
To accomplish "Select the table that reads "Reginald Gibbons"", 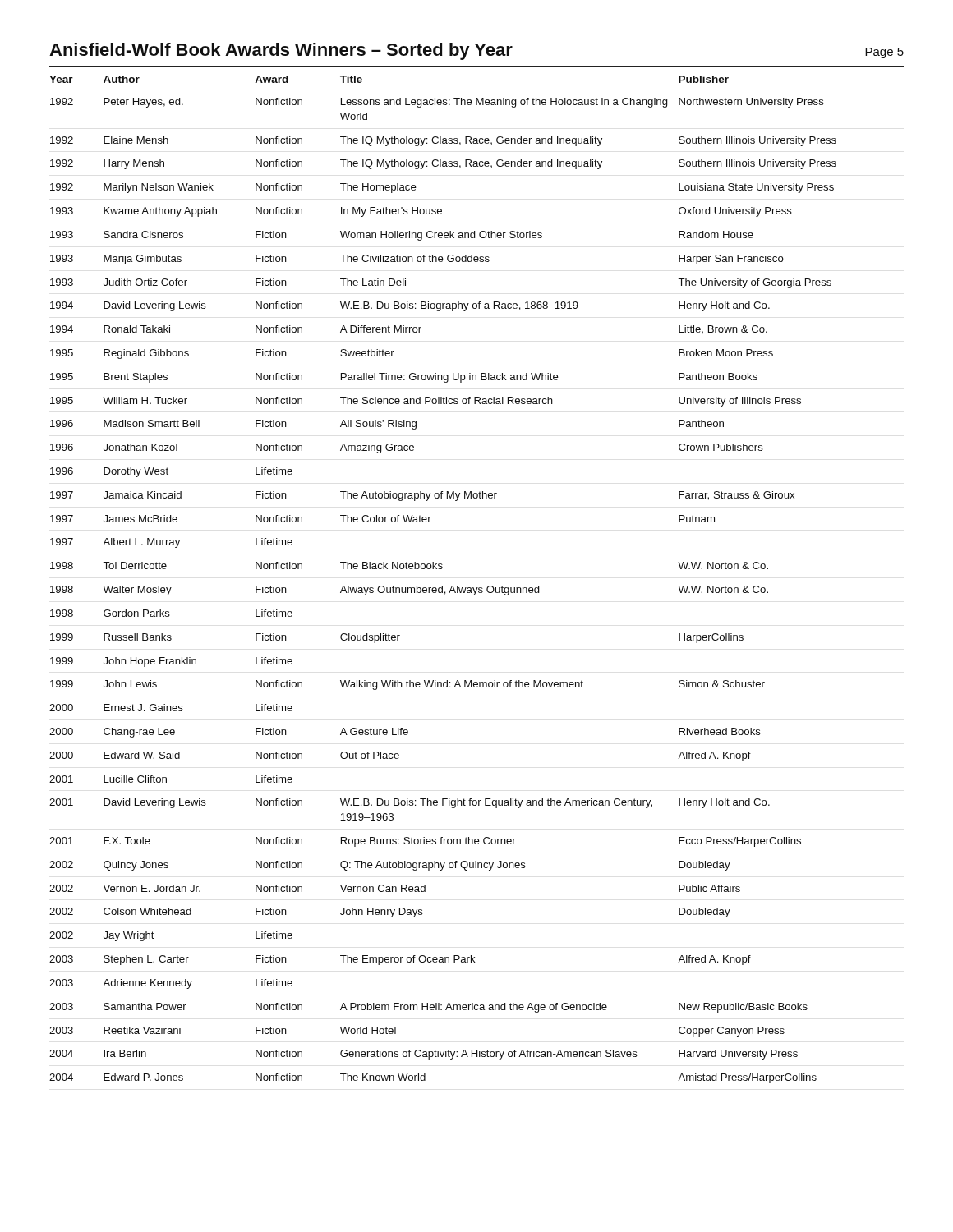I will click(x=476, y=579).
